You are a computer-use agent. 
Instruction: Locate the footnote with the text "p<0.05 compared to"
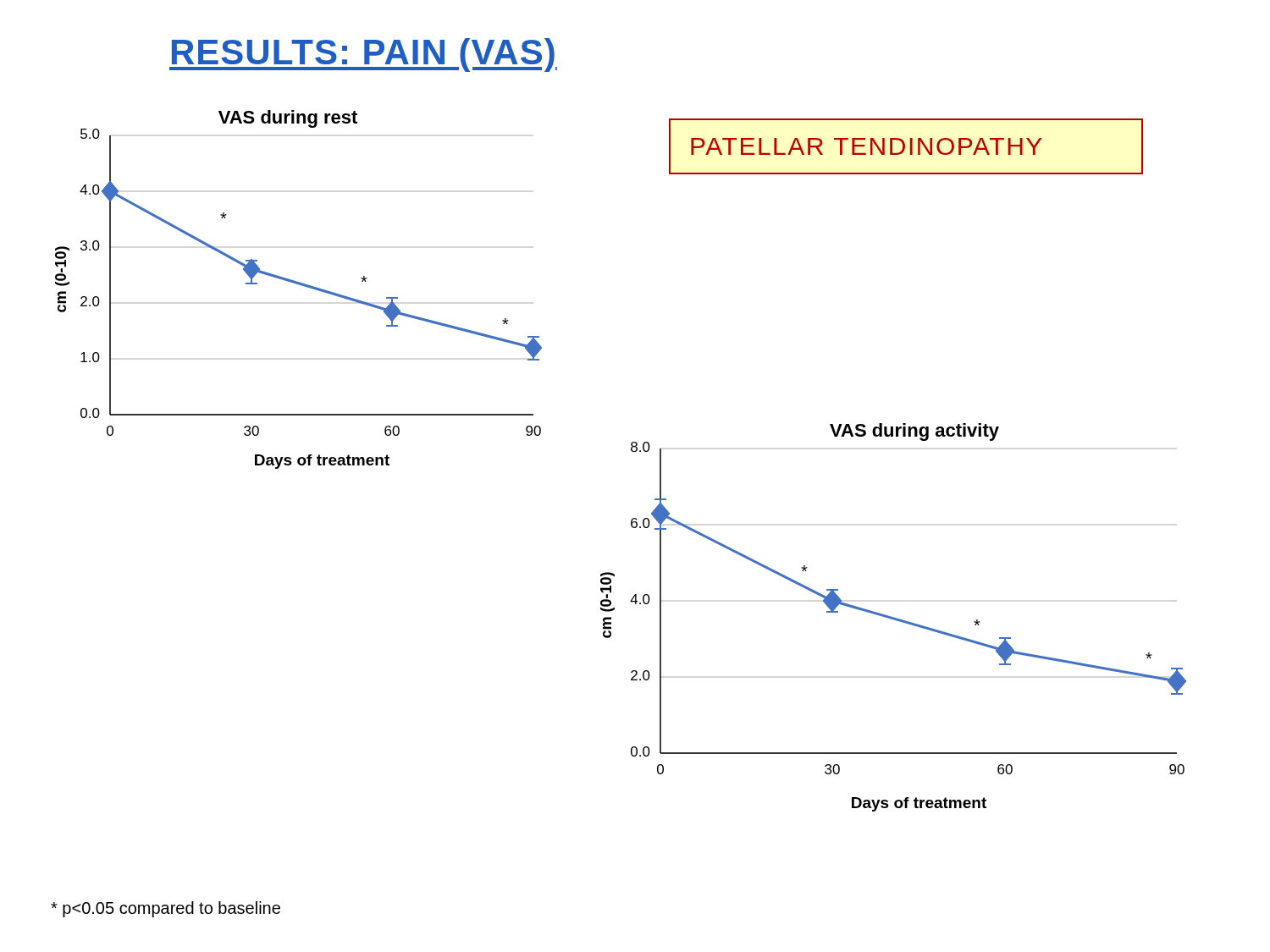click(166, 908)
